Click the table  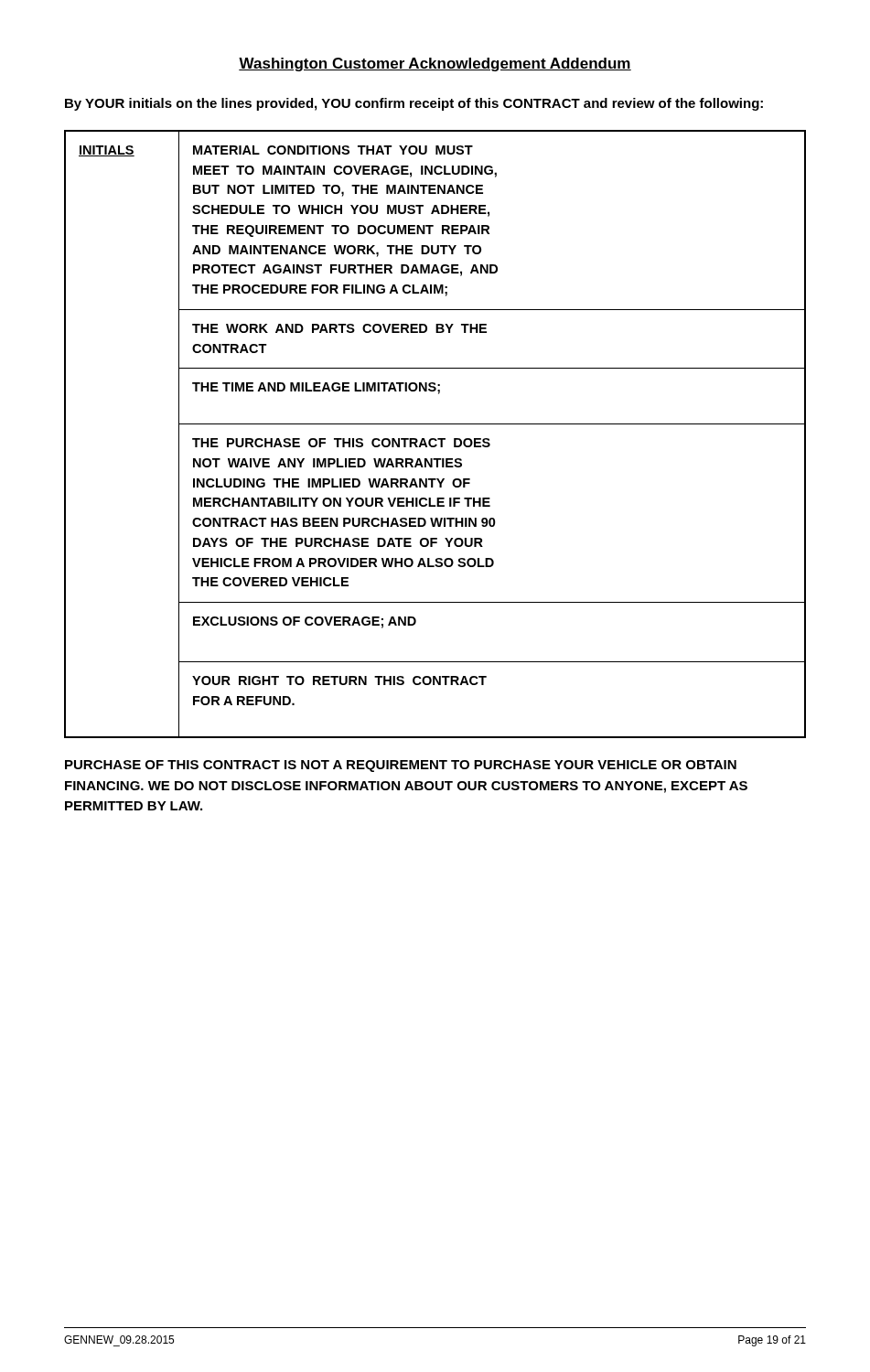tap(435, 434)
